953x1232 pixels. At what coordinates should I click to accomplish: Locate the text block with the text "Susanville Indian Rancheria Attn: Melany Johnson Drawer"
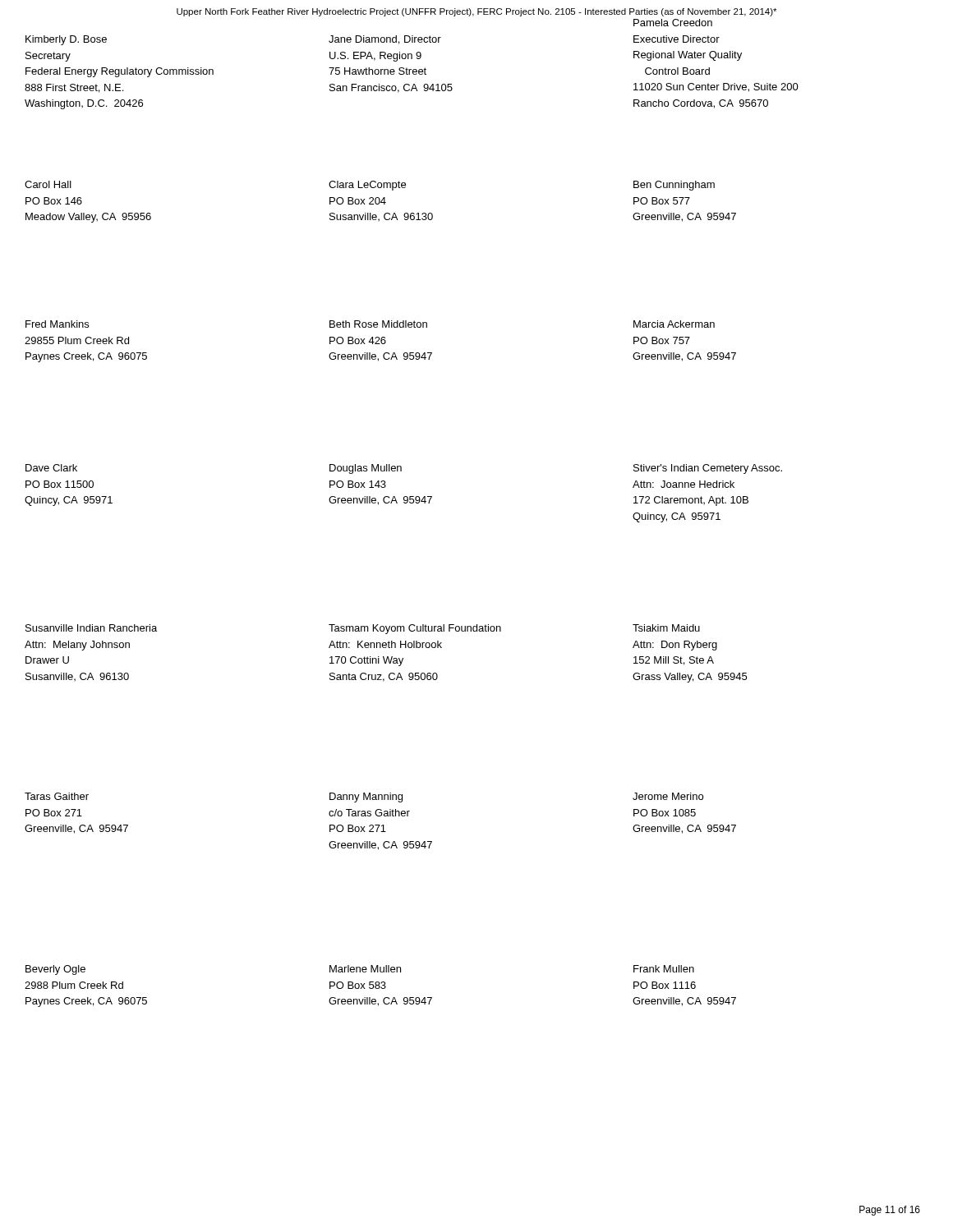91,652
